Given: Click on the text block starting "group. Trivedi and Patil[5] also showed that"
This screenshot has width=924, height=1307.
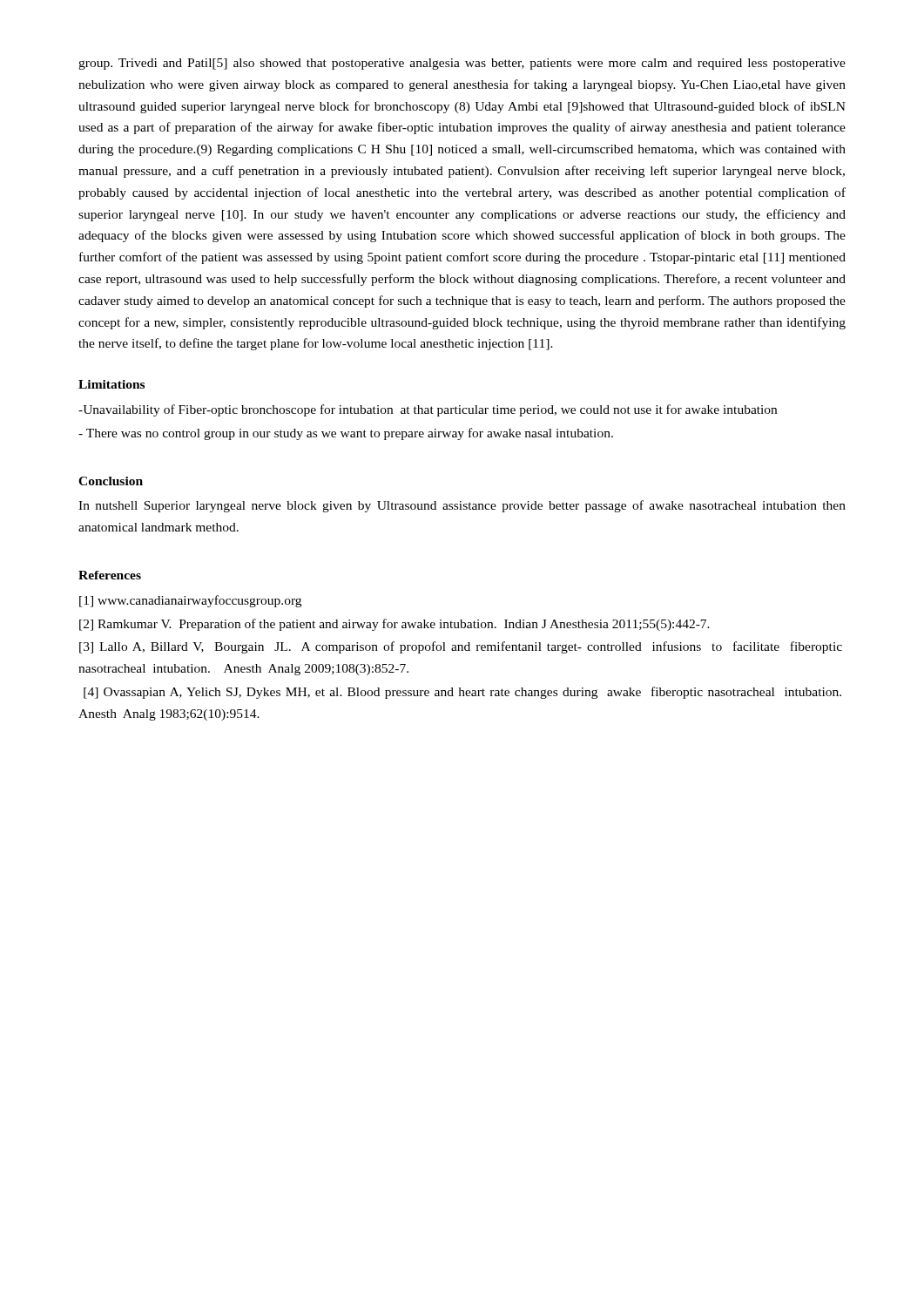Looking at the screenshot, I should pos(462,203).
